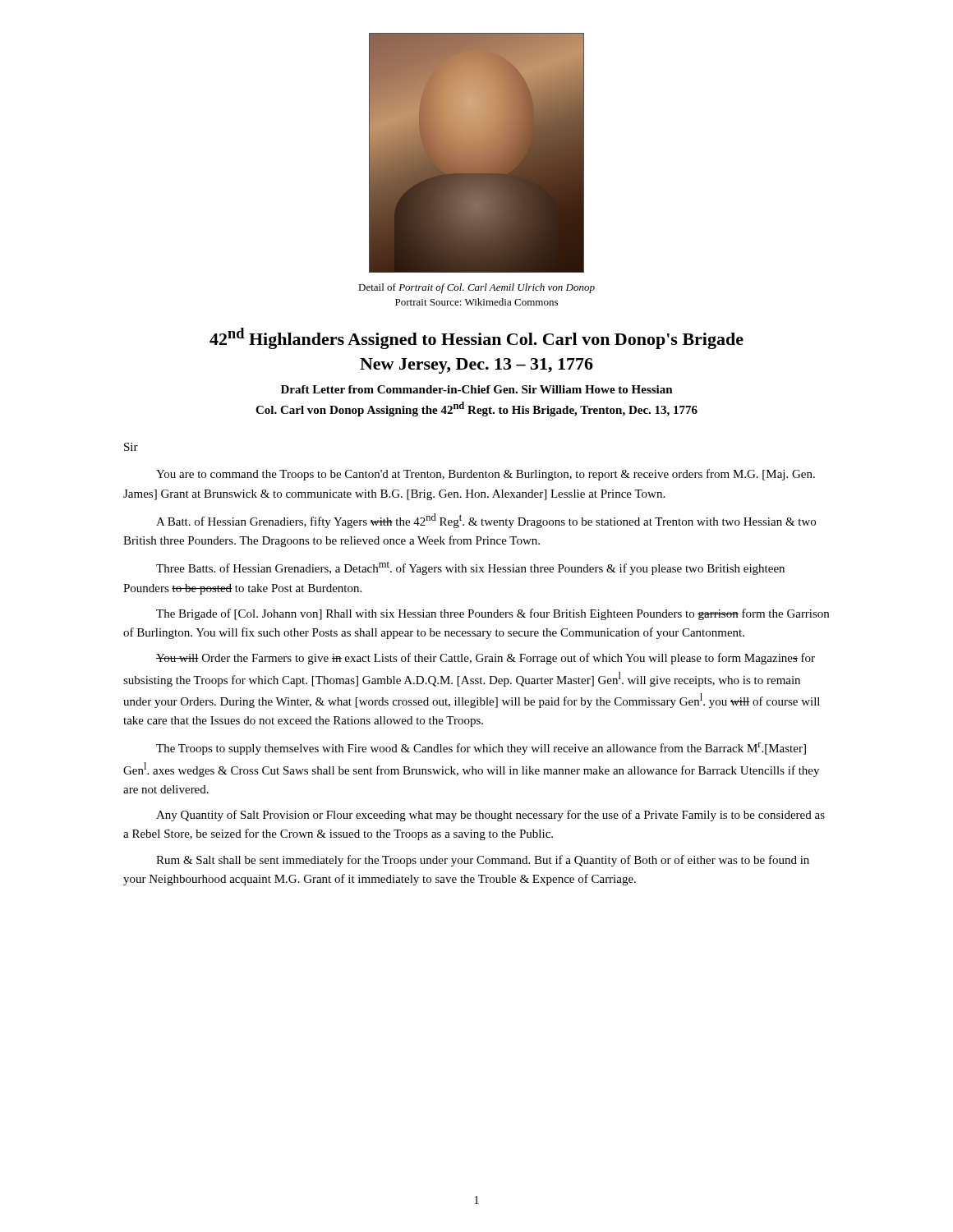This screenshot has height=1232, width=953.
Task: Find the text block starting "42nd Highlanders Assigned"
Action: click(476, 349)
